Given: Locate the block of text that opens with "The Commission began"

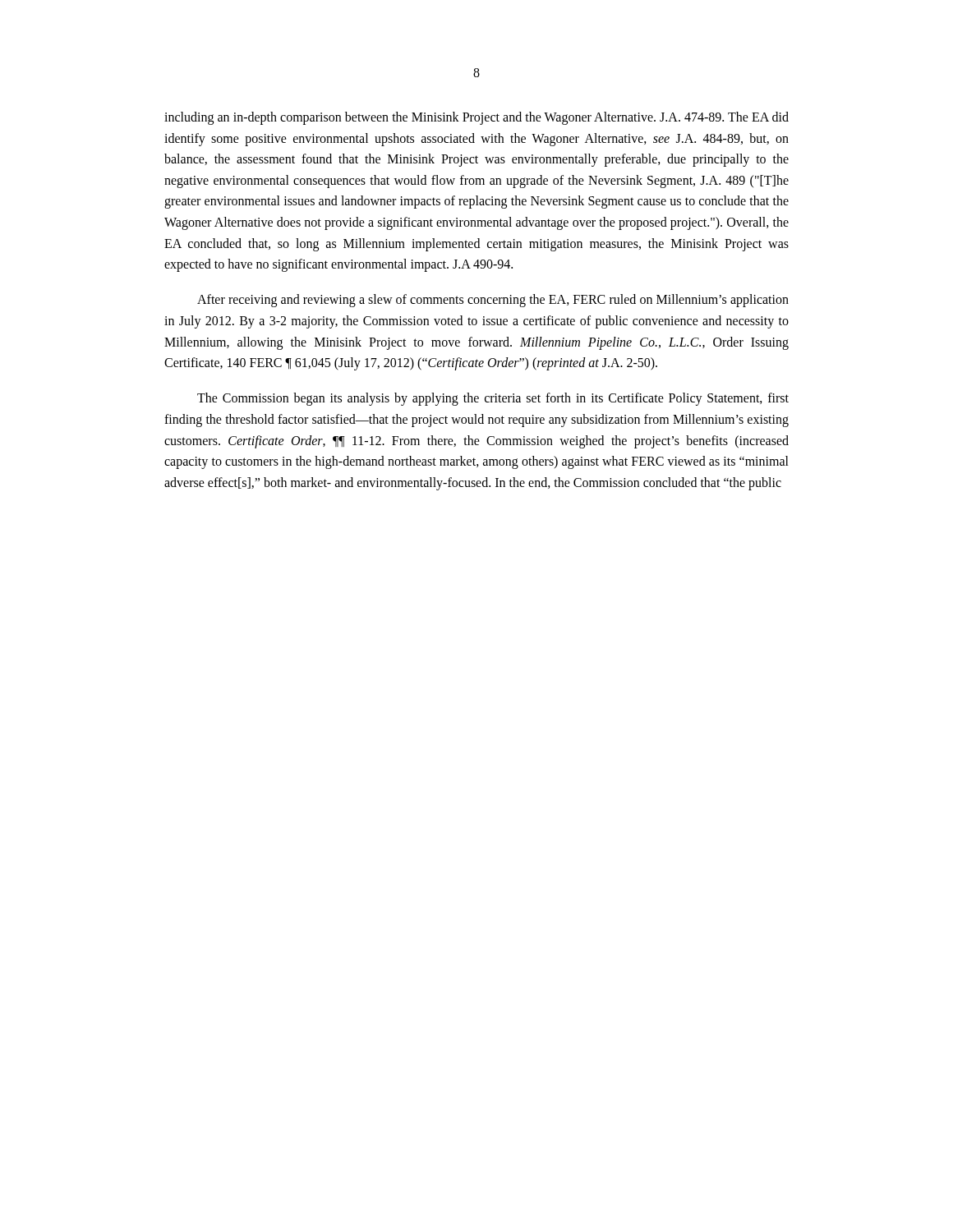Looking at the screenshot, I should pos(476,440).
